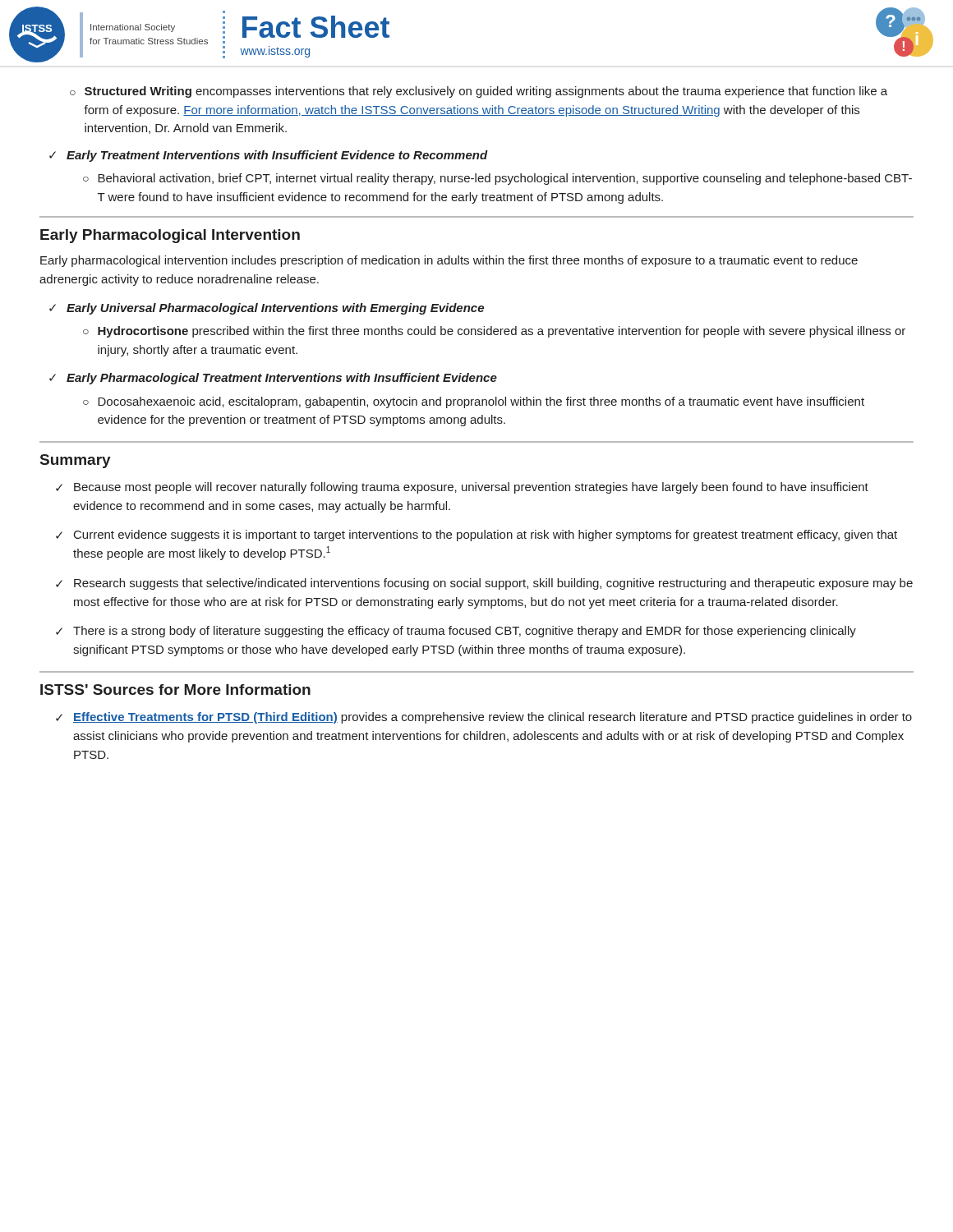Where is the passage that starts "✓ Early Treatment Interventions with Insufficient"?

pos(267,155)
